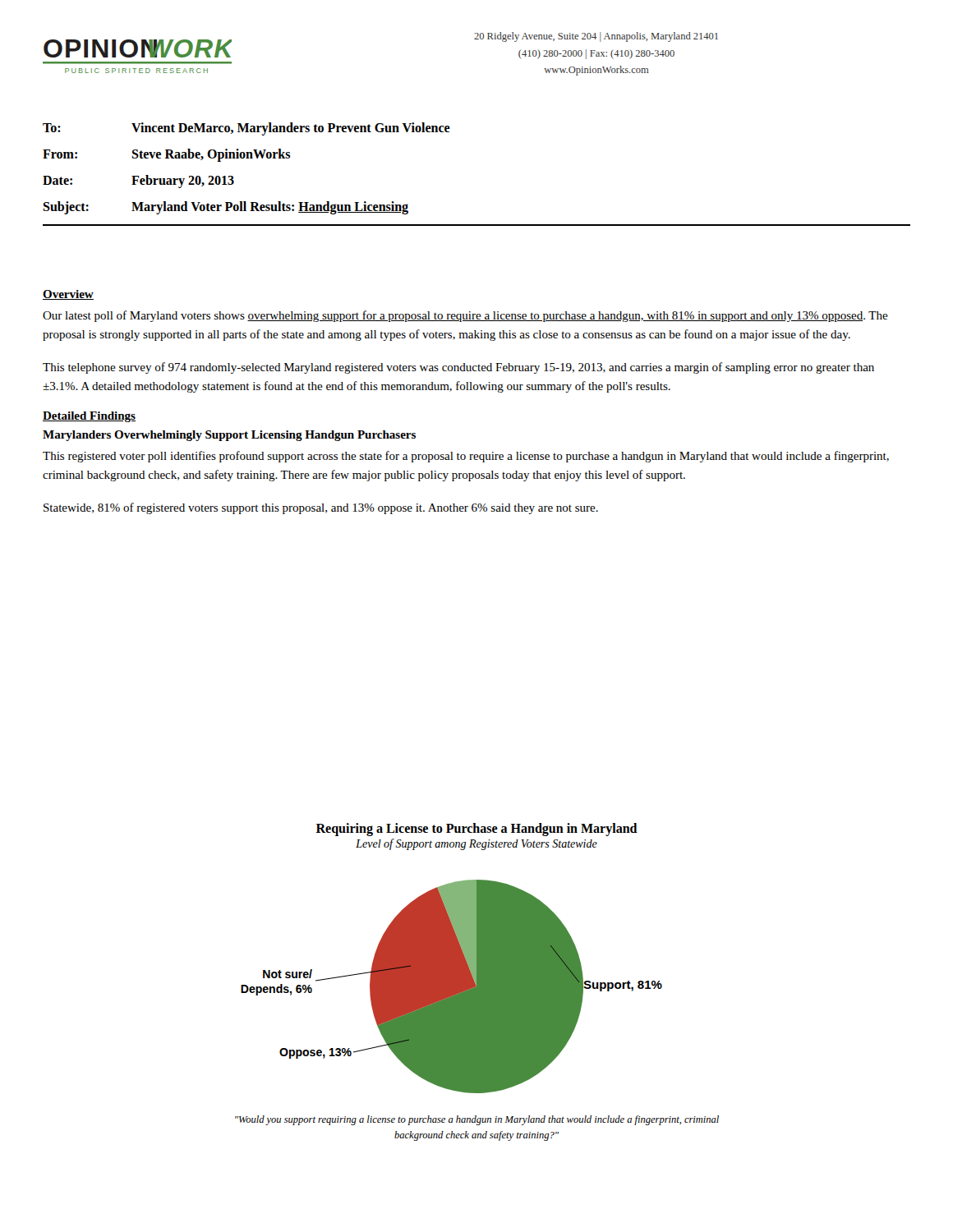The image size is (953, 1232).
Task: Locate the pie chart
Action: click(476, 963)
